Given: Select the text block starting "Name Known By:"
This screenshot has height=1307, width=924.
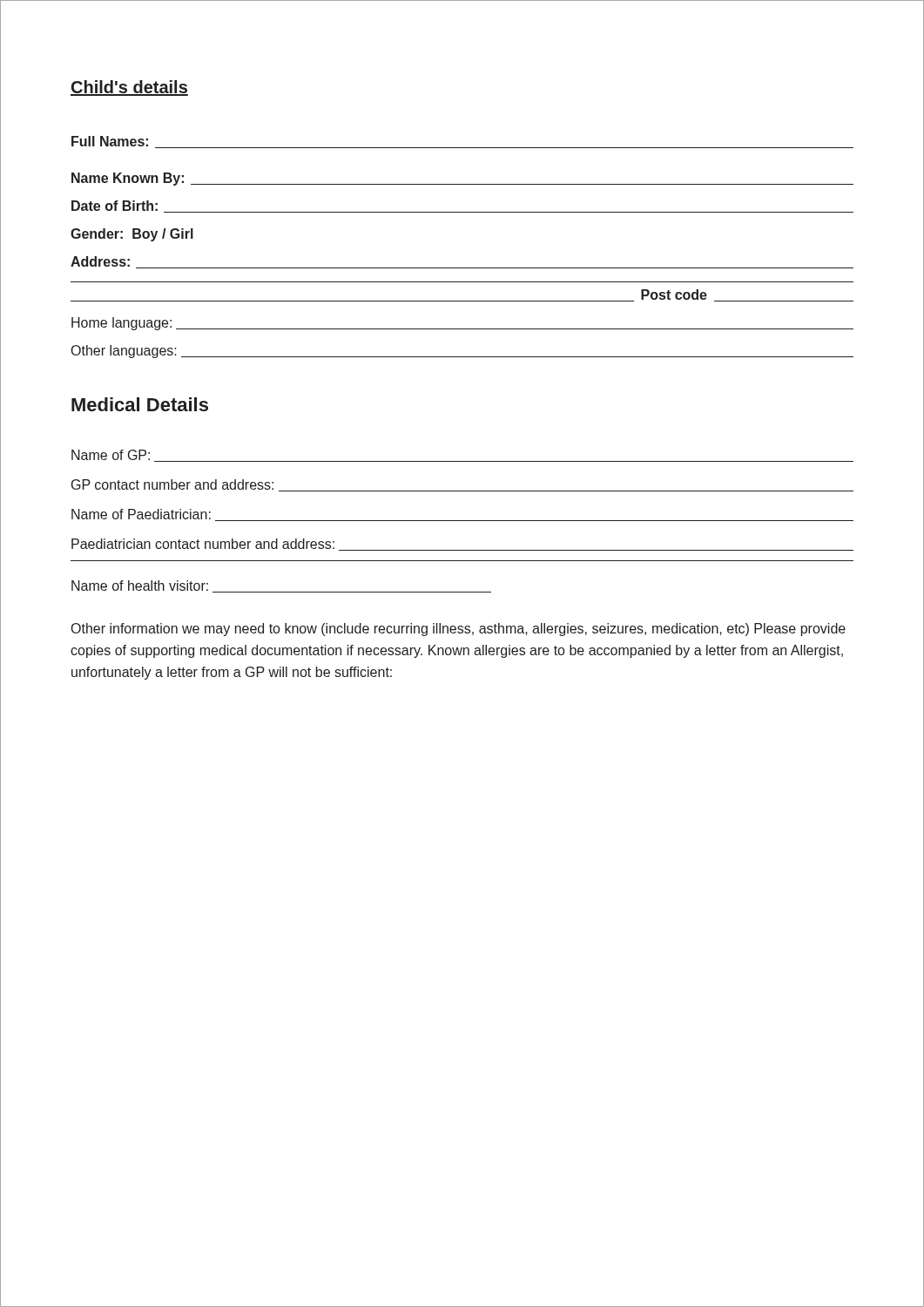Looking at the screenshot, I should (x=462, y=179).
